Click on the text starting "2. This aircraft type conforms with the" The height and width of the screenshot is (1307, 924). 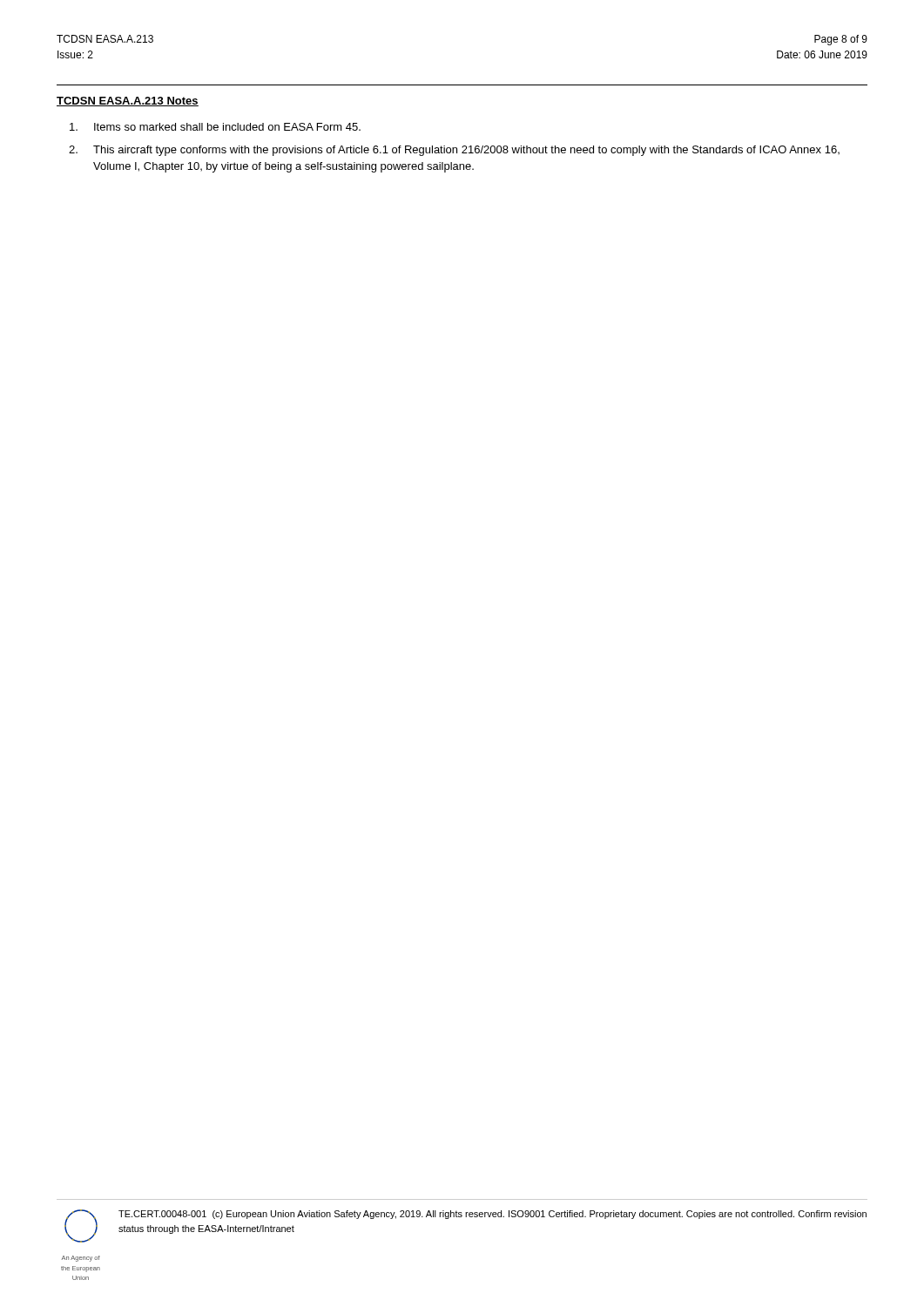point(462,158)
